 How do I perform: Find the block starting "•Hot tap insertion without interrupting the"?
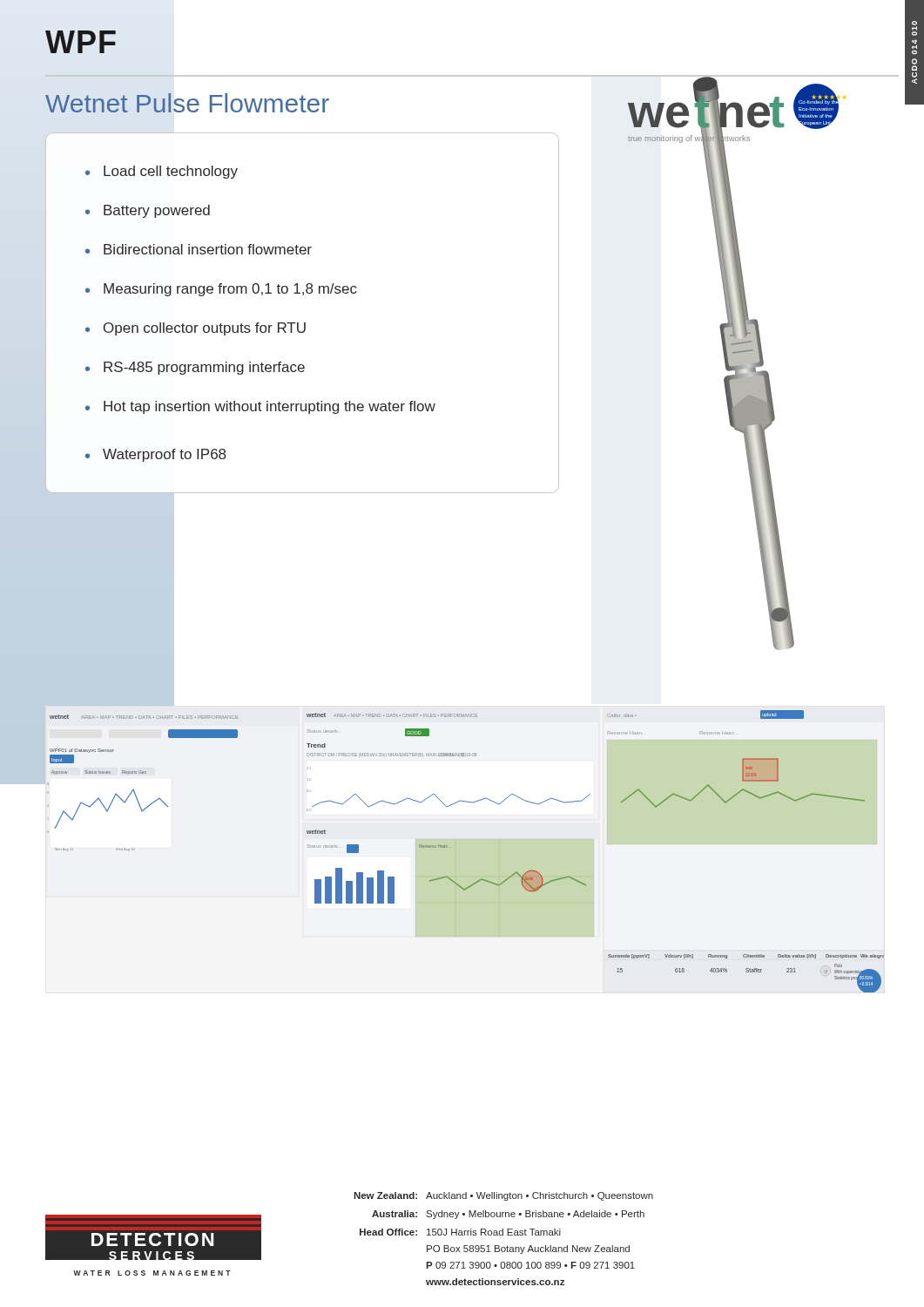[x=260, y=408]
